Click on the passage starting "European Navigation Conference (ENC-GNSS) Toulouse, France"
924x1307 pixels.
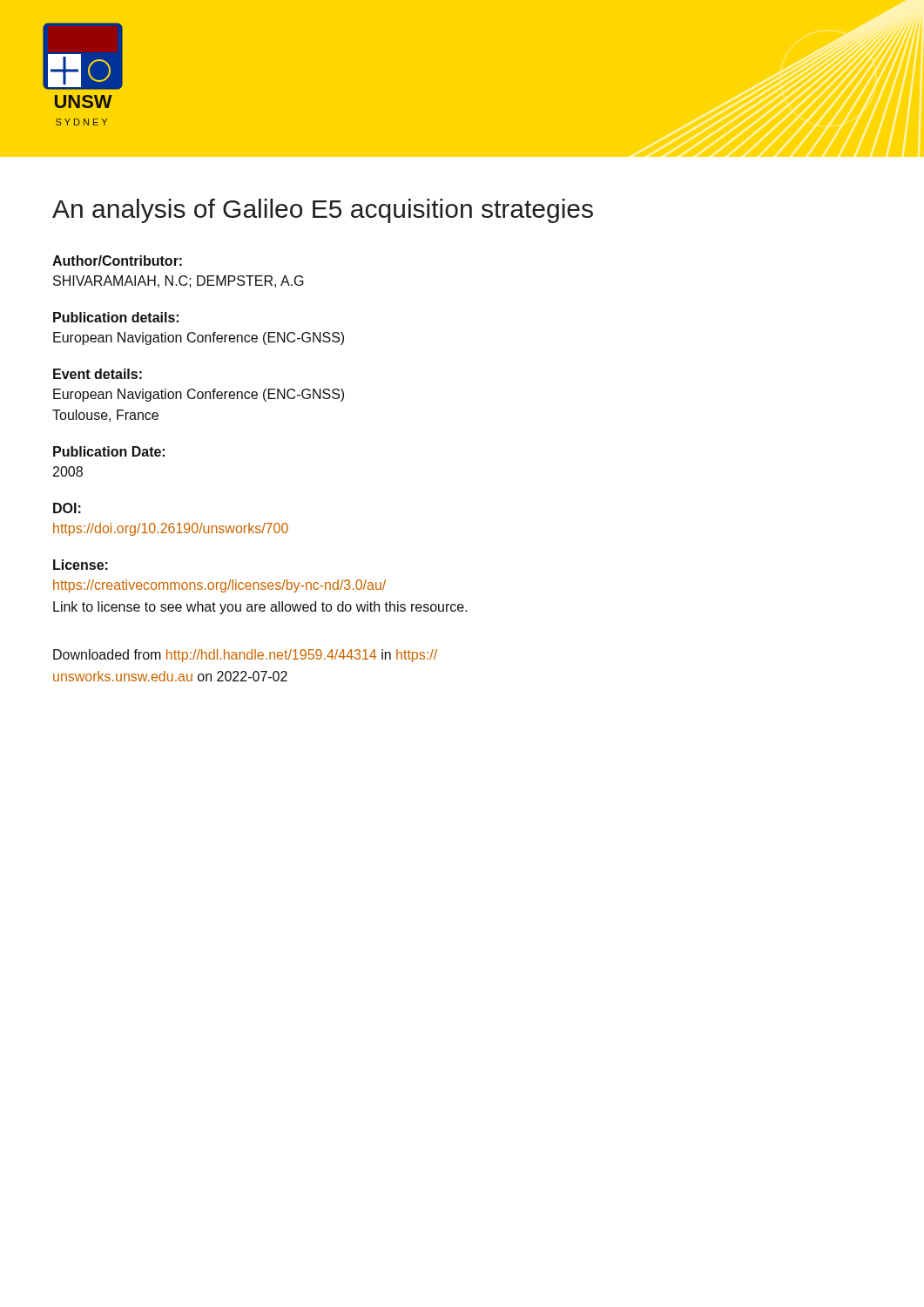click(x=199, y=405)
